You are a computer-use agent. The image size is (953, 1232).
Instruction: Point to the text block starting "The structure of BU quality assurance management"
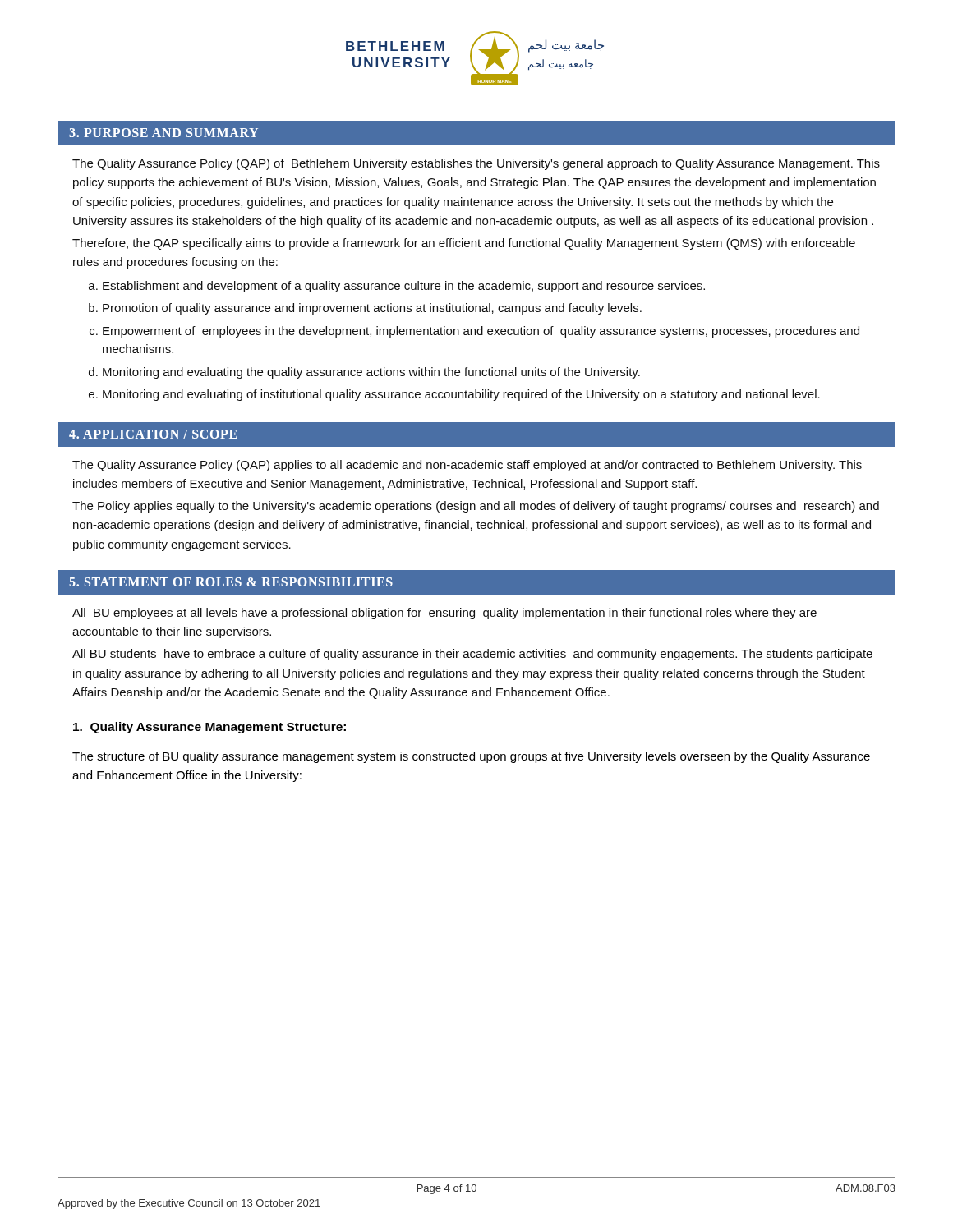pos(476,766)
